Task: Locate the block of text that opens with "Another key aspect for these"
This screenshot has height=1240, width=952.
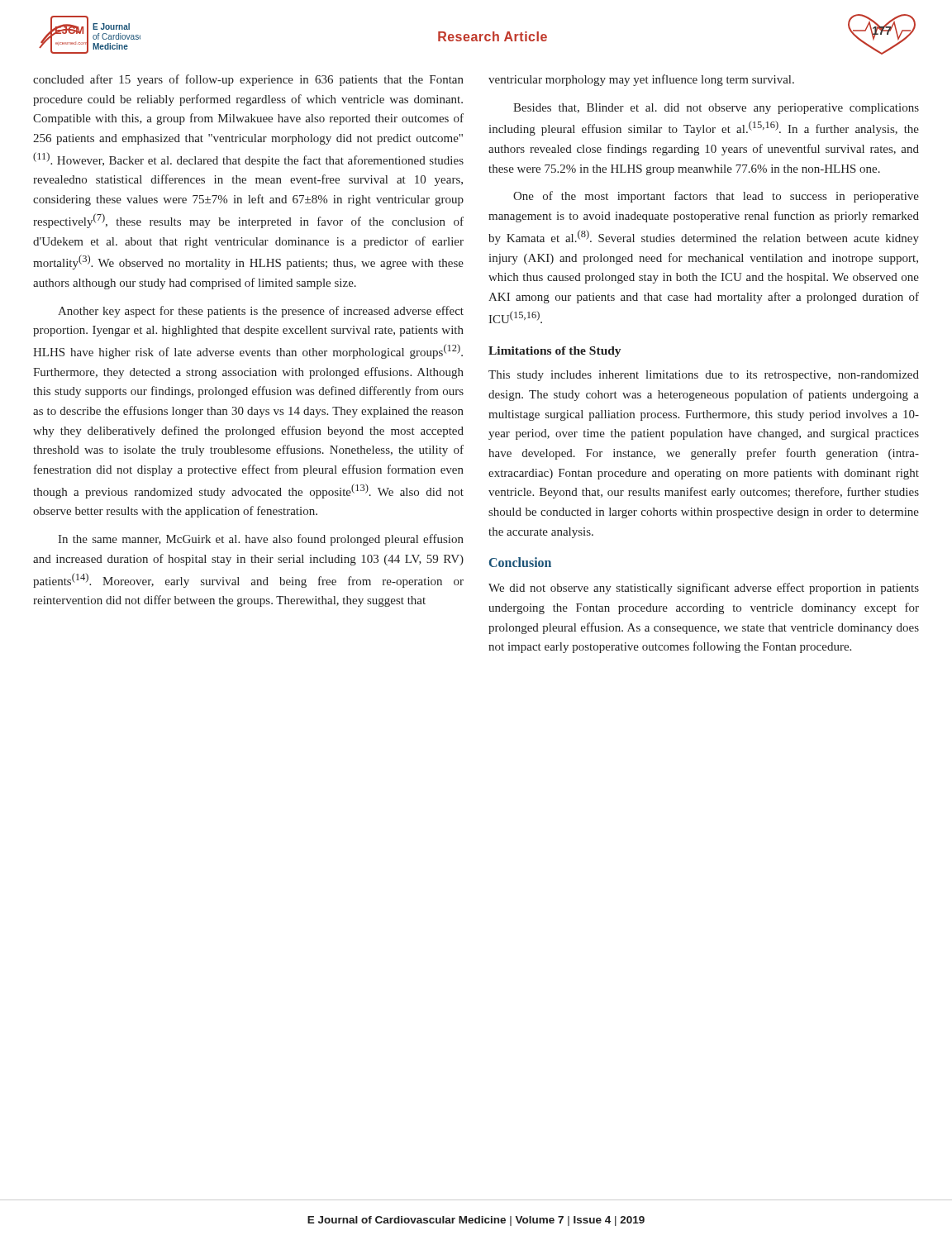Action: click(x=248, y=412)
